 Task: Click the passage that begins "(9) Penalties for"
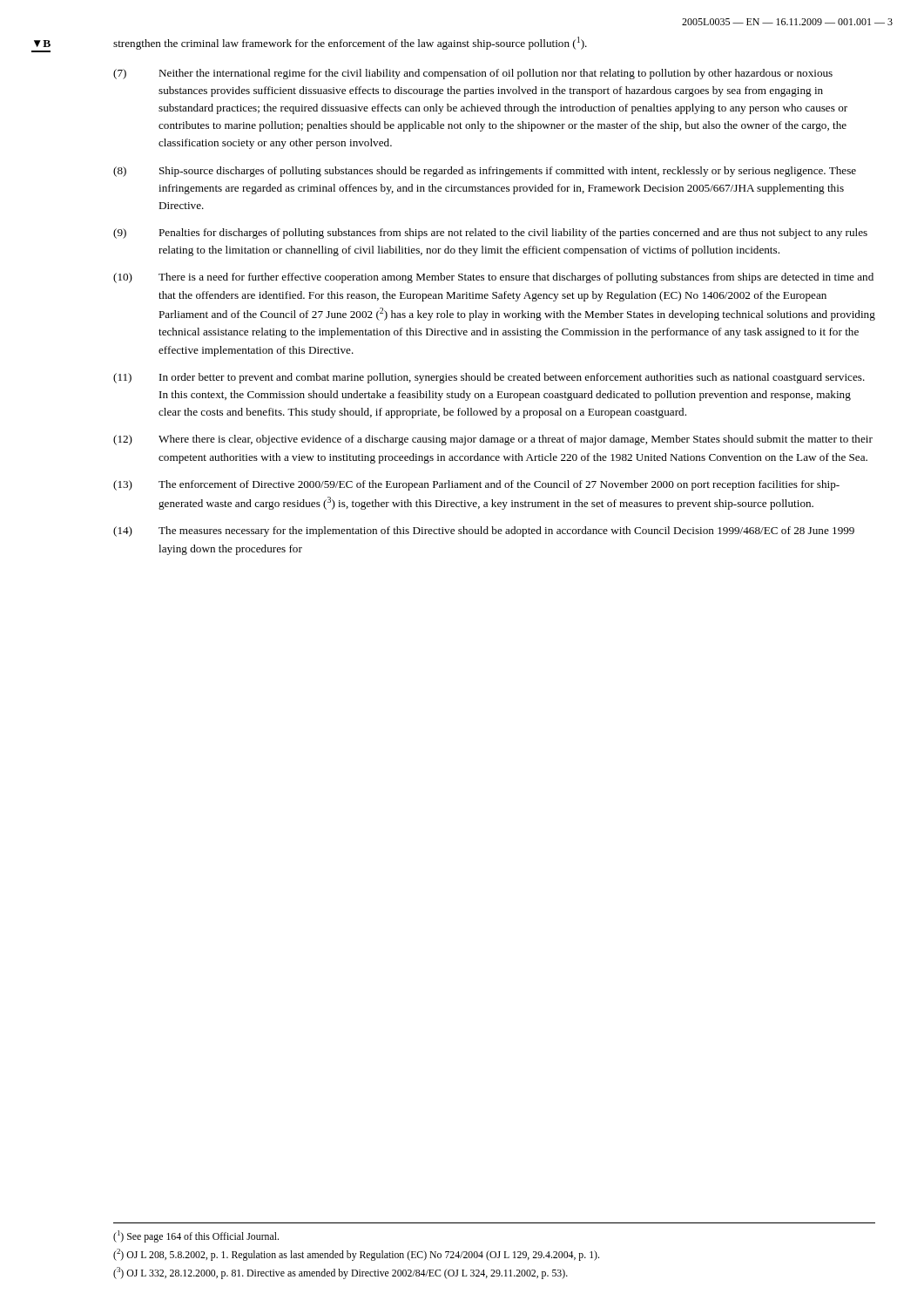click(494, 242)
